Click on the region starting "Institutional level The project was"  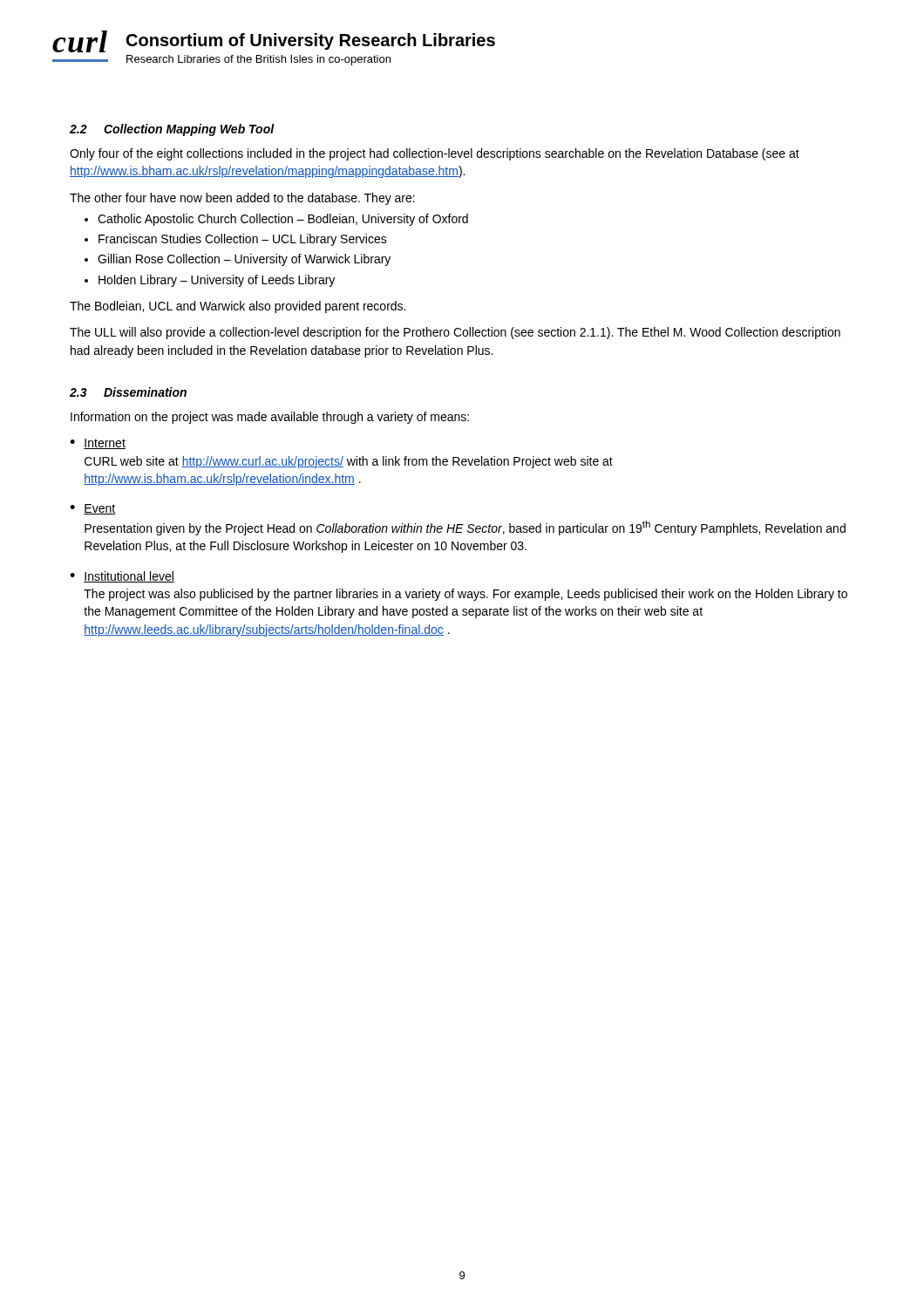click(x=466, y=603)
